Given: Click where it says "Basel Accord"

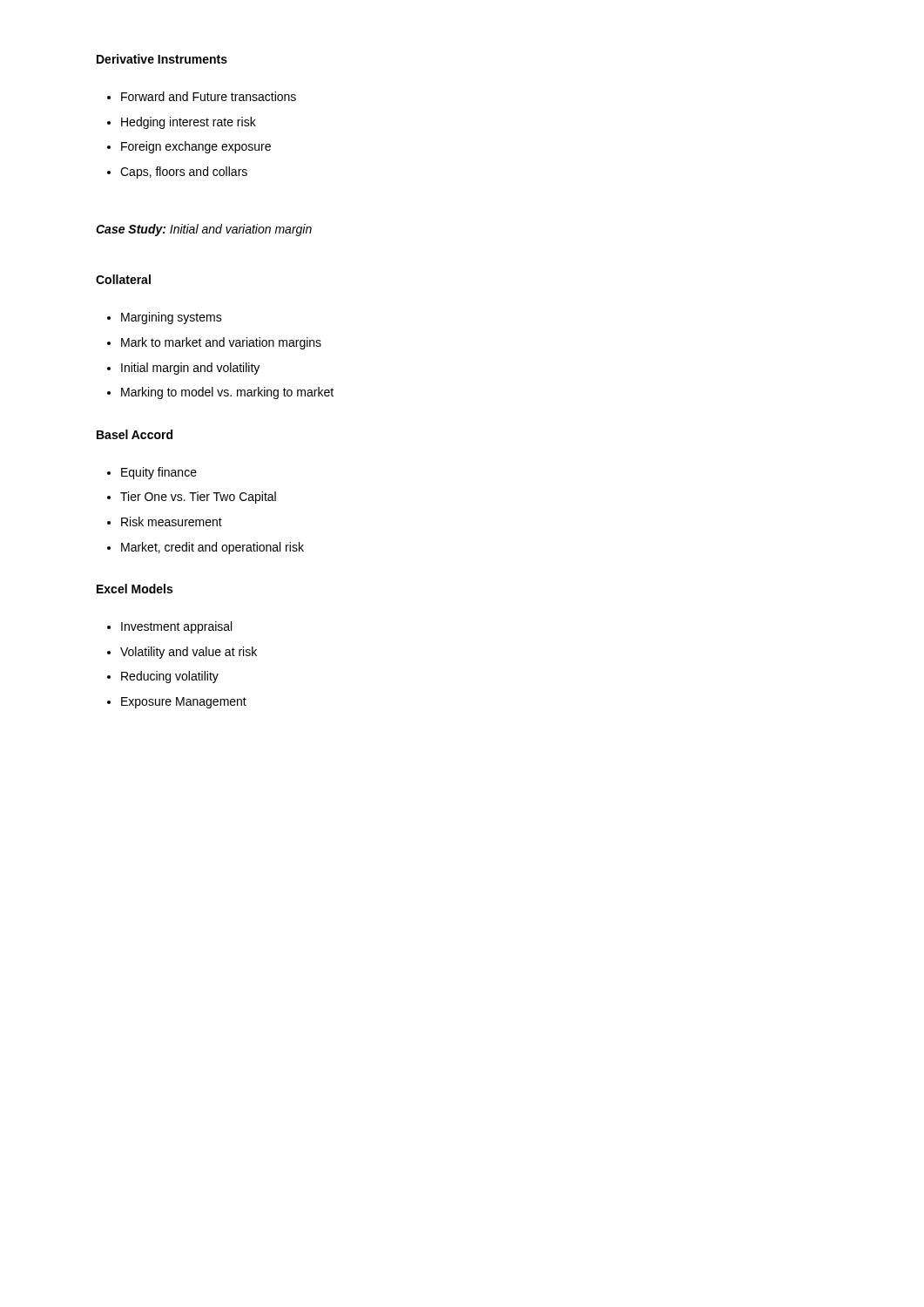Looking at the screenshot, I should (x=135, y=435).
